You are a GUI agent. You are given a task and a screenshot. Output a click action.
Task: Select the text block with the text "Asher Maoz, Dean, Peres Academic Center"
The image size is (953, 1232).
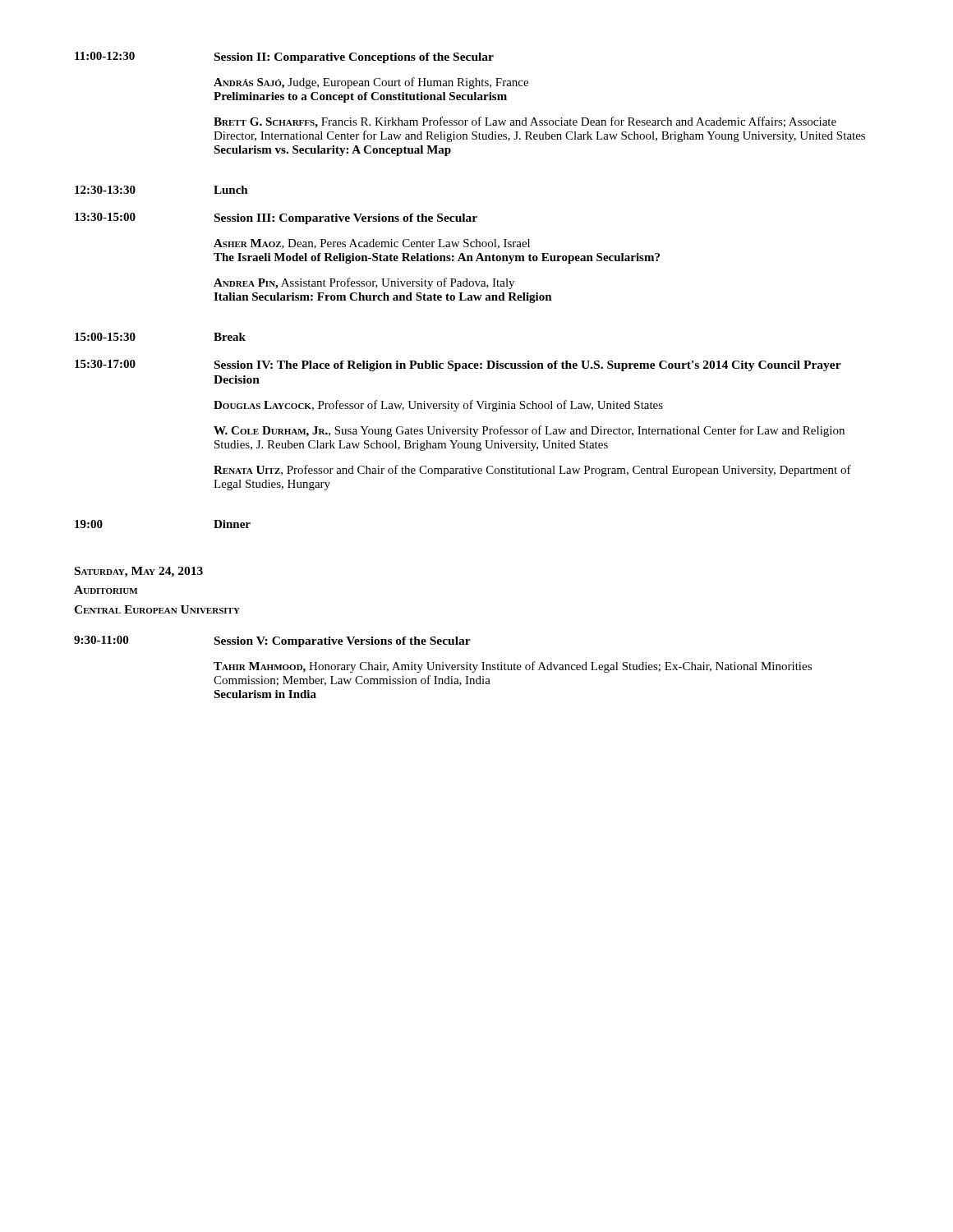point(437,250)
